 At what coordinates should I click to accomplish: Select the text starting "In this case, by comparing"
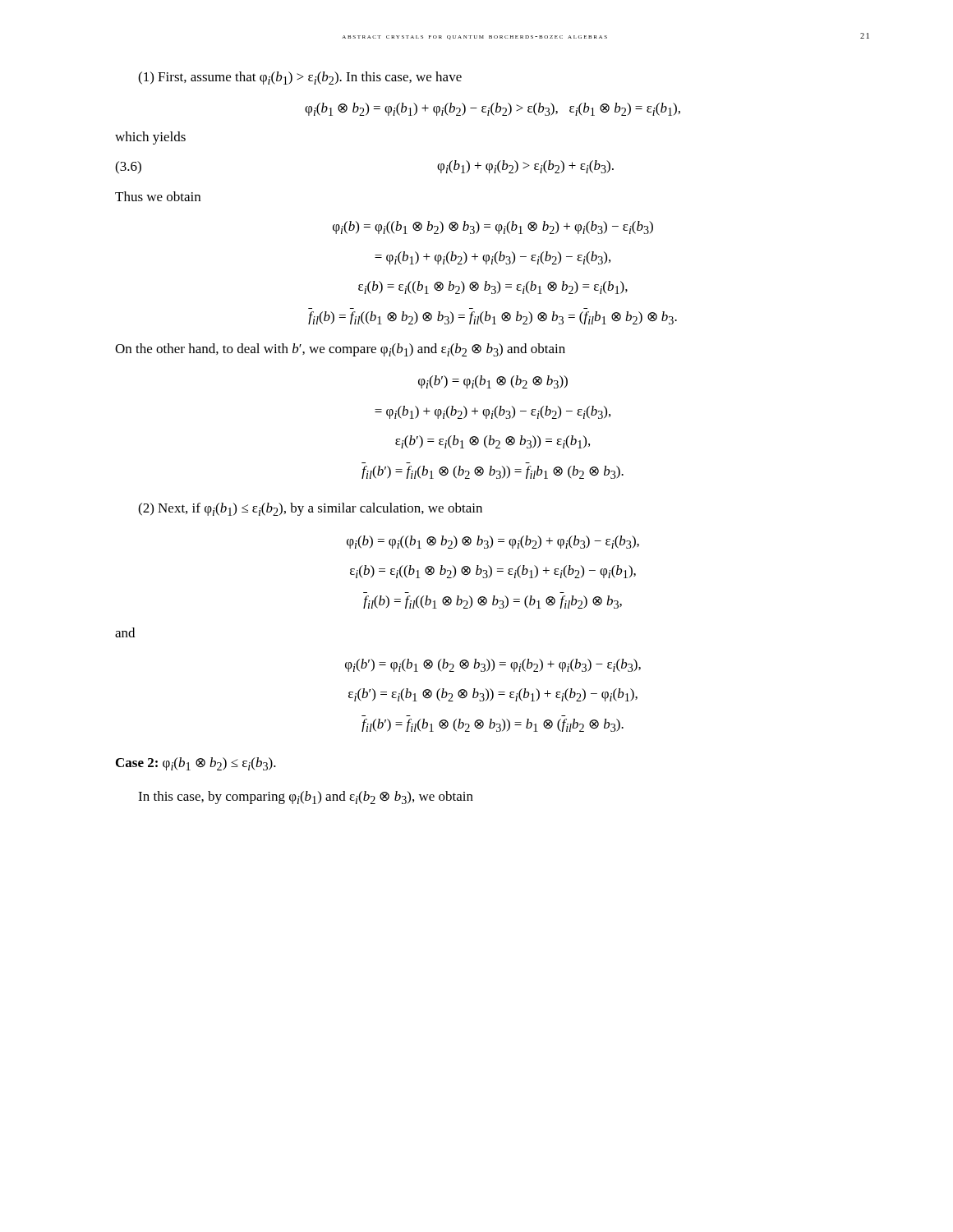pyautogui.click(x=306, y=797)
